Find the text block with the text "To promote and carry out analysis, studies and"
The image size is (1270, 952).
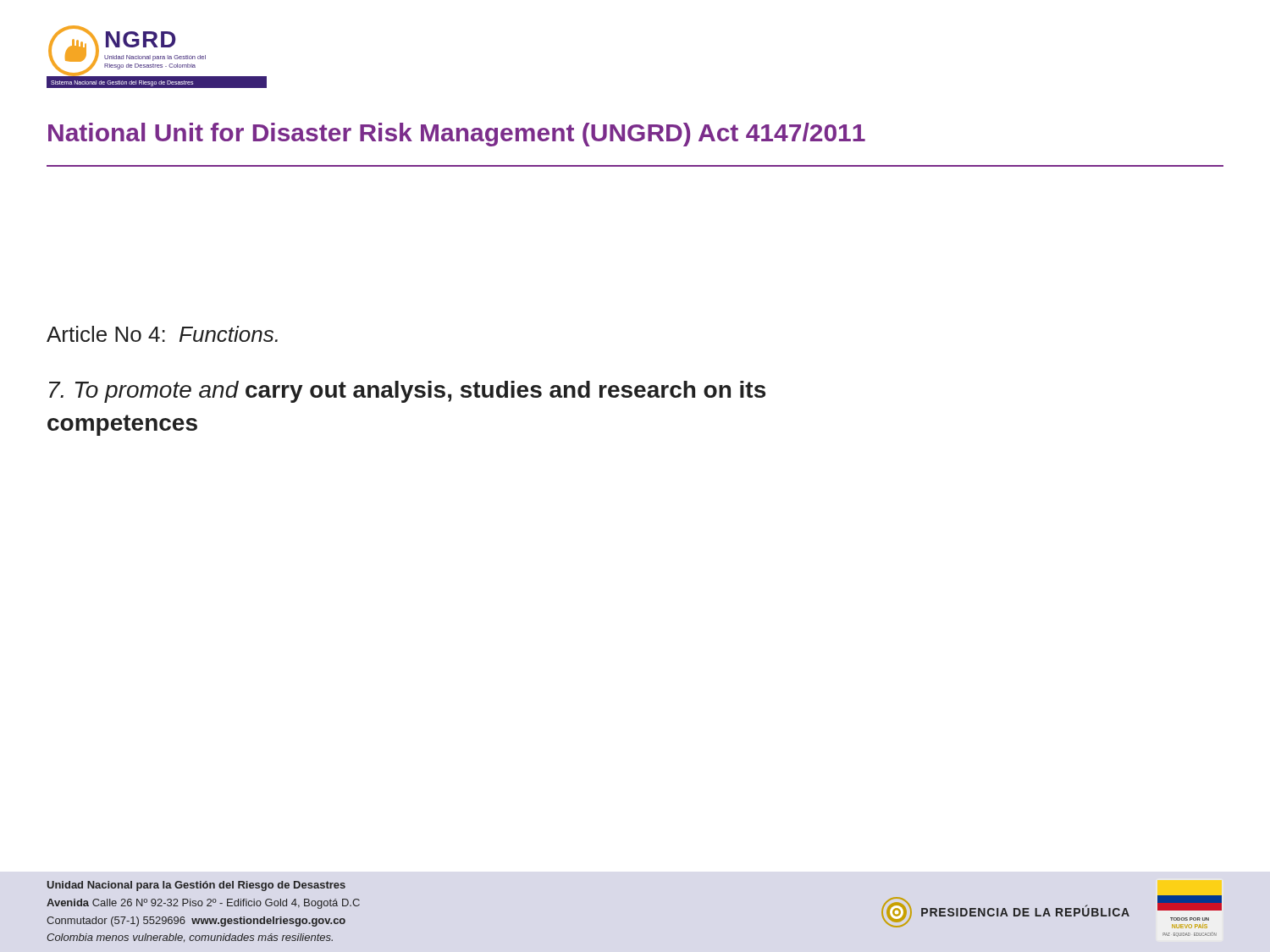[x=407, y=406]
